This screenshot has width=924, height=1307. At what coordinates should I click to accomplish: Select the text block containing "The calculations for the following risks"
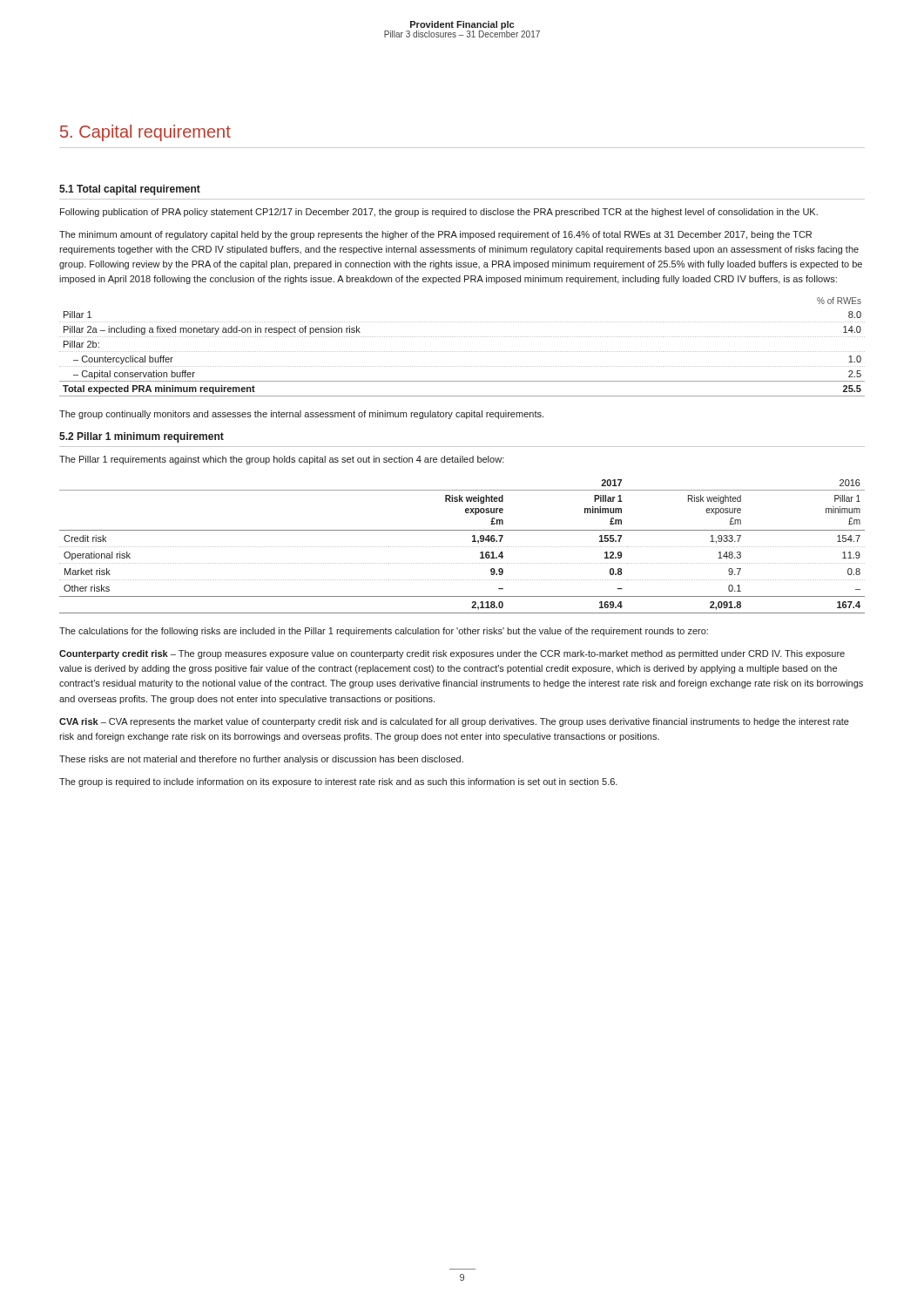(384, 631)
